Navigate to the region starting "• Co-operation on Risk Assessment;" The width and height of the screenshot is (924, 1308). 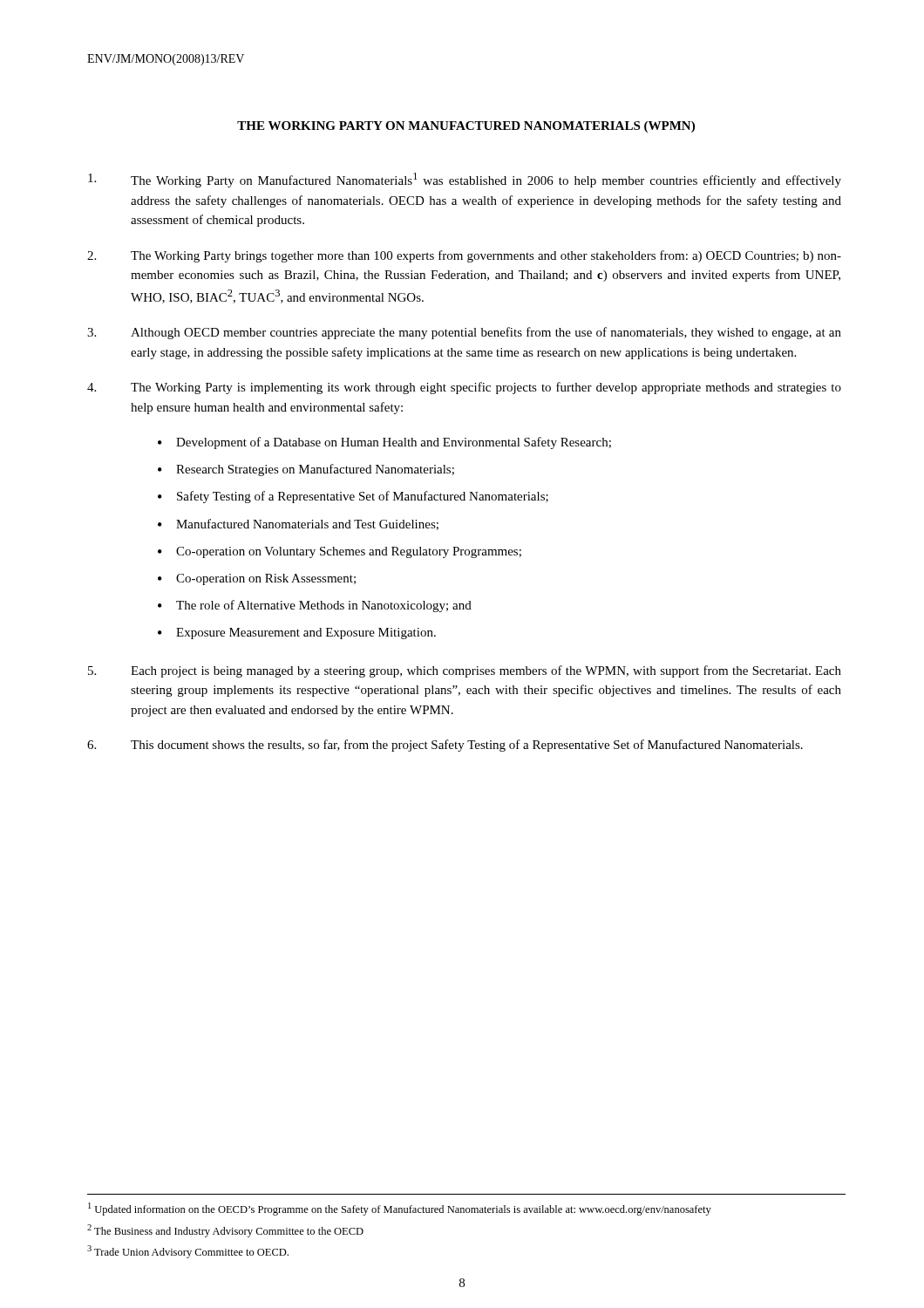pos(257,579)
